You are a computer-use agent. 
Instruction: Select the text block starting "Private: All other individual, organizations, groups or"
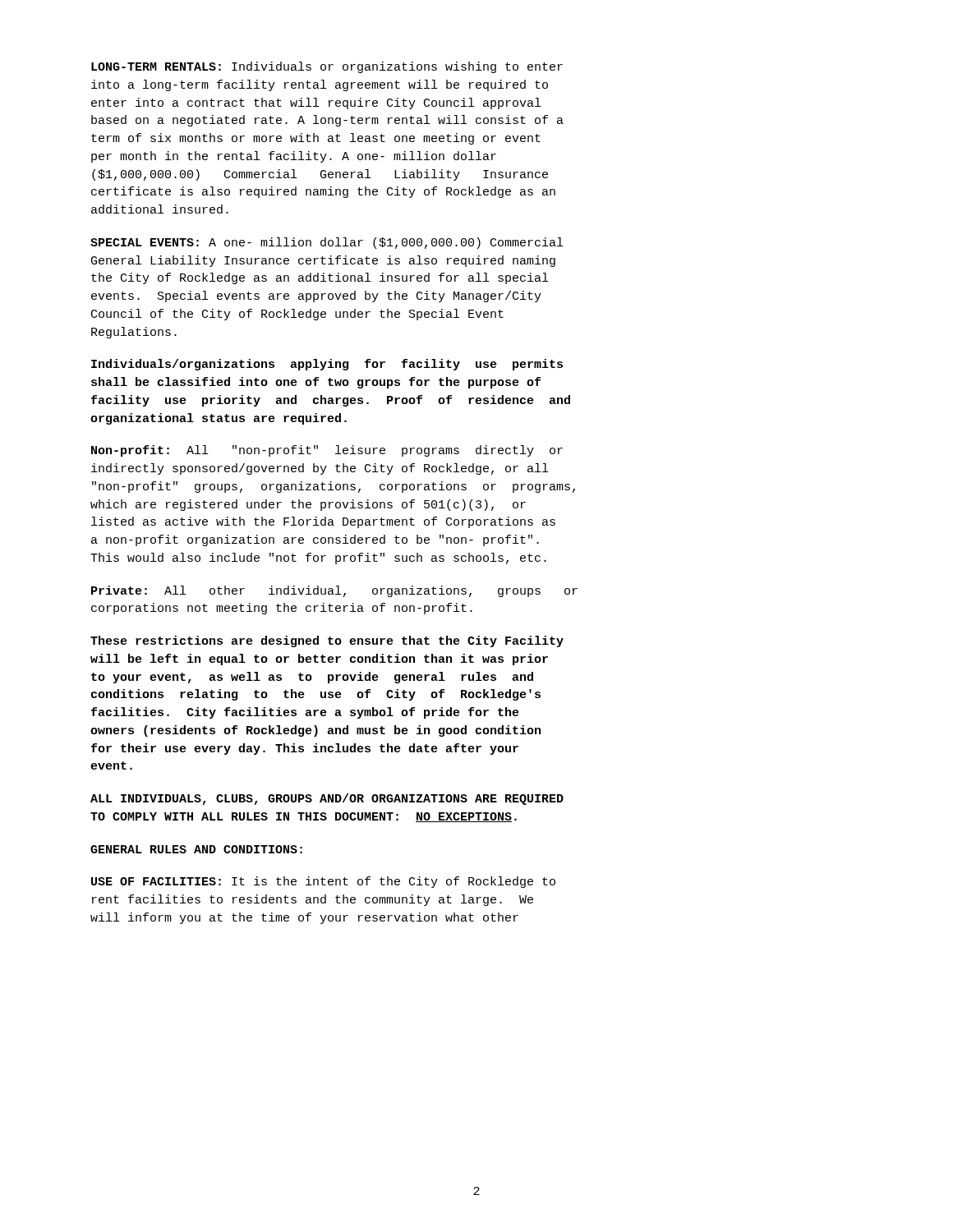tap(334, 600)
